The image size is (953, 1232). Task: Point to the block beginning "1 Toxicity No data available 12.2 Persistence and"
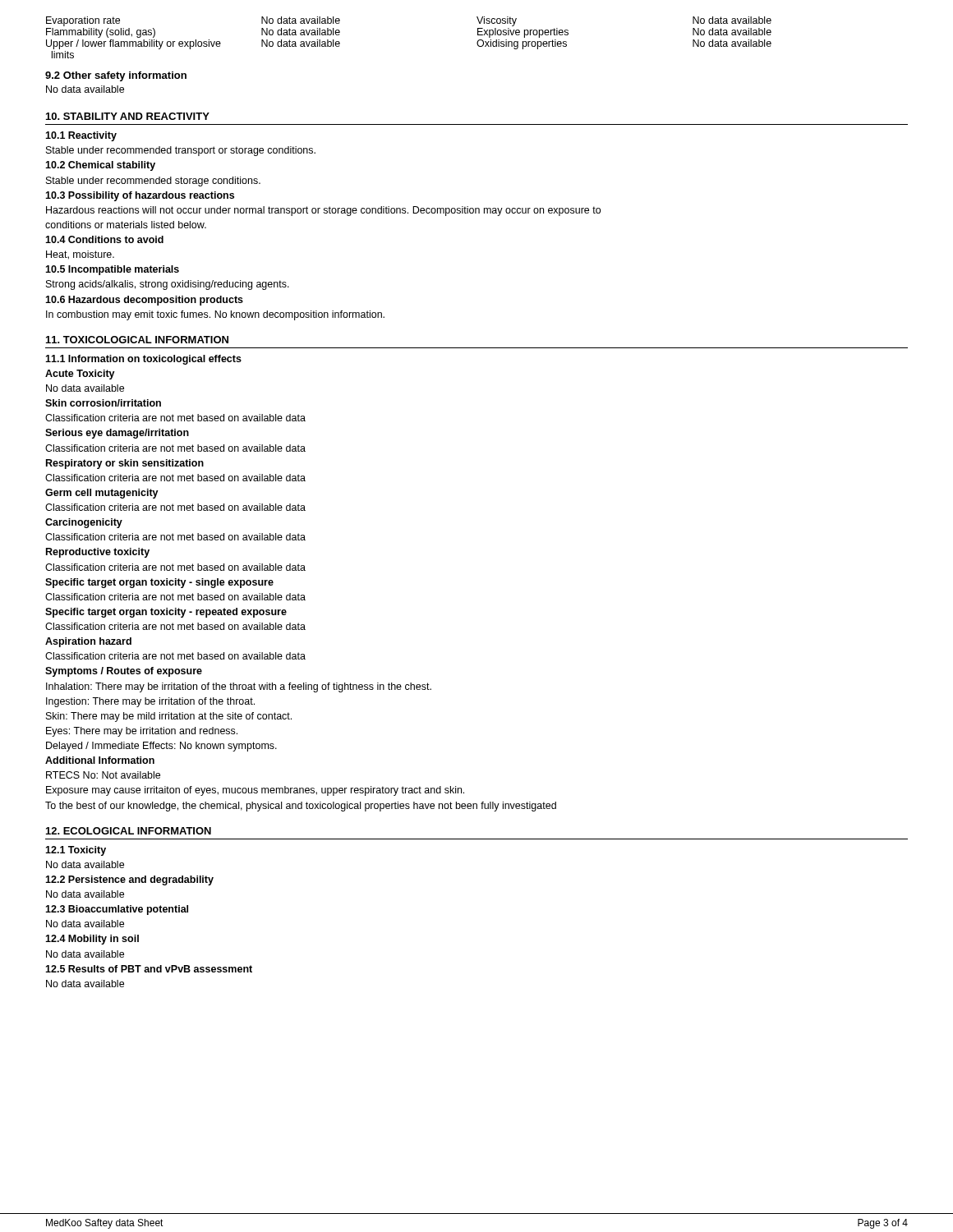coord(76,851)
